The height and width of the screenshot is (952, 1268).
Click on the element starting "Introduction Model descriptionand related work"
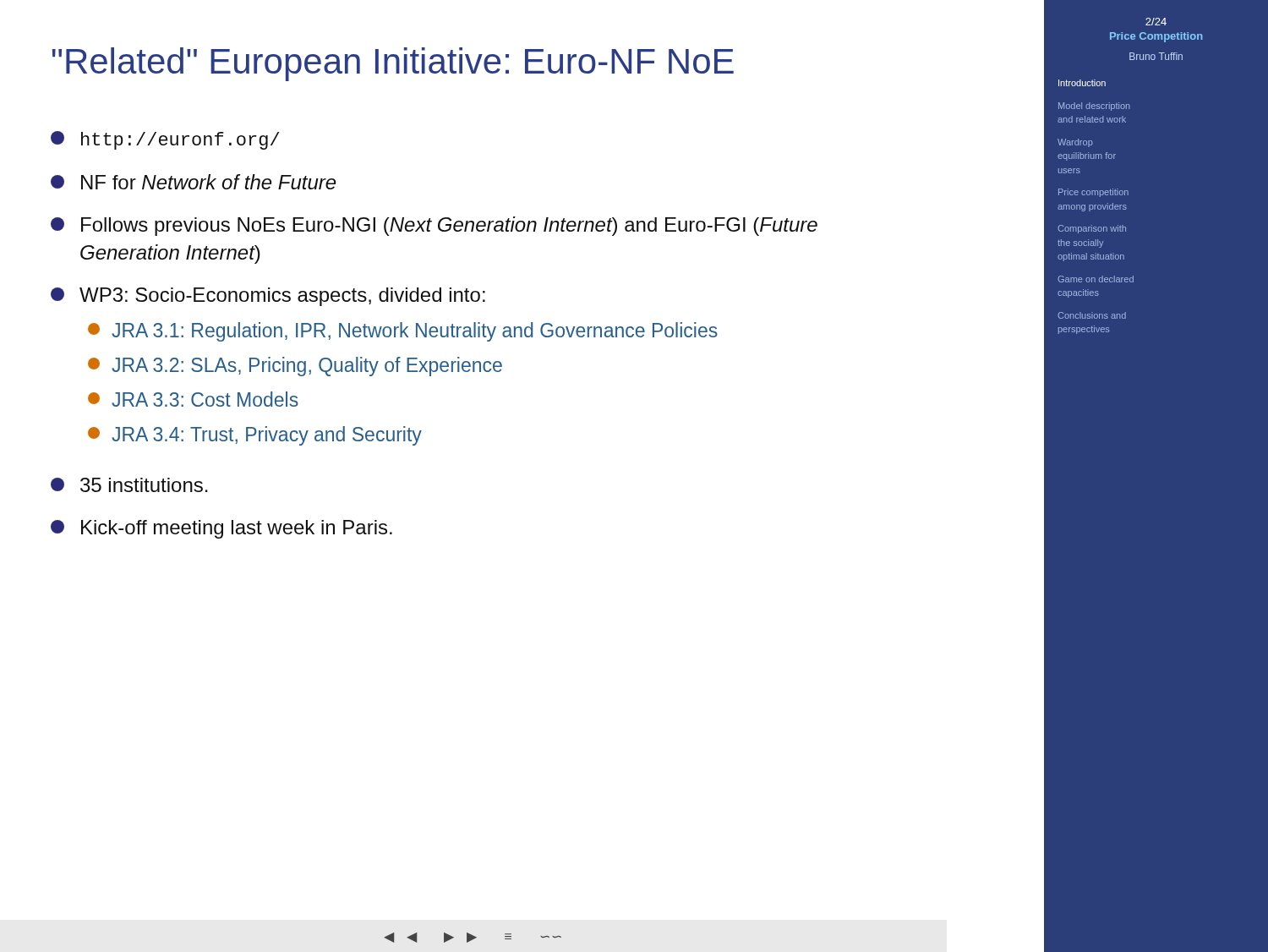(1082, 83)
